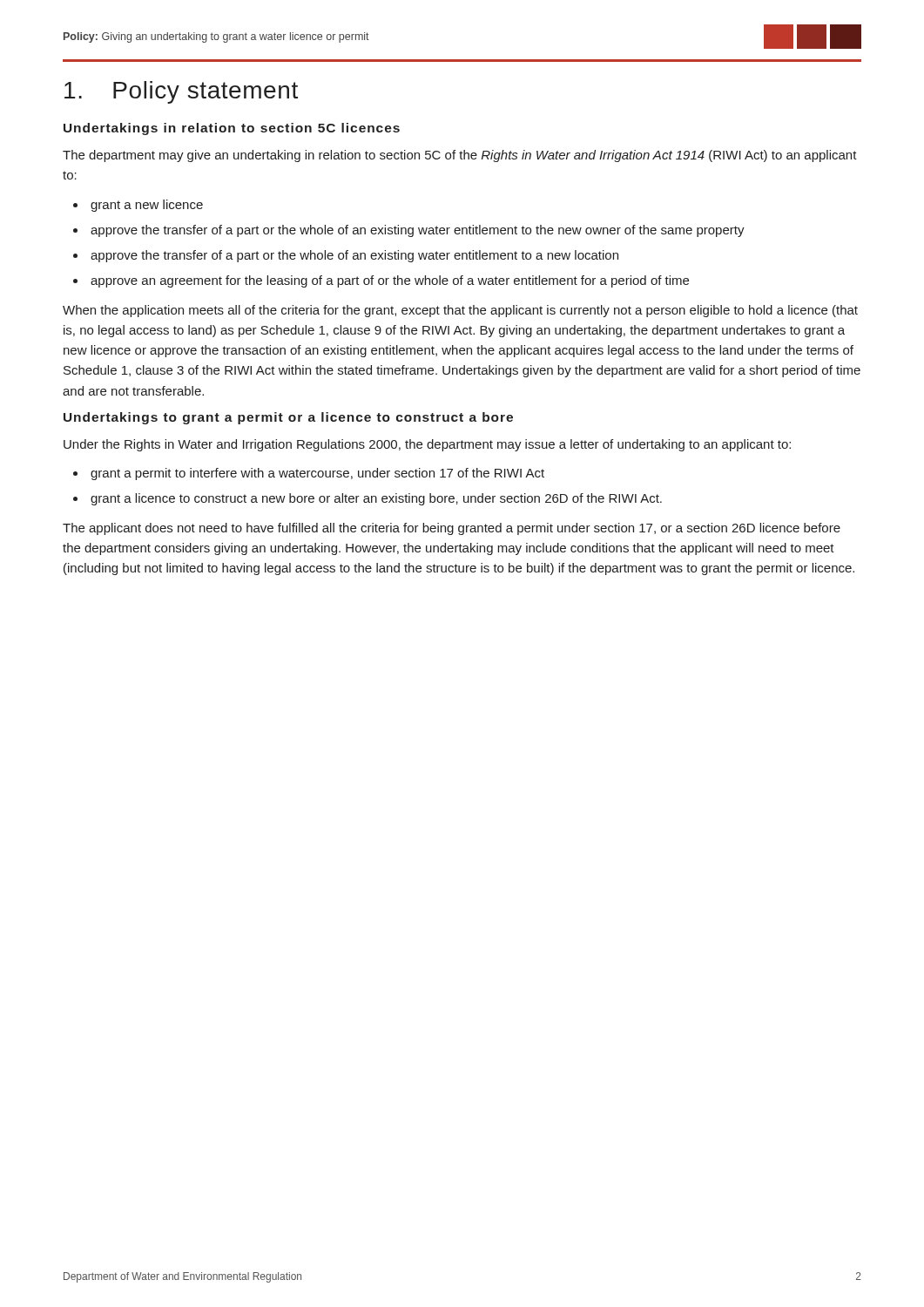924x1307 pixels.
Task: Locate the section header that says "Undertakings in relation to"
Action: (232, 129)
